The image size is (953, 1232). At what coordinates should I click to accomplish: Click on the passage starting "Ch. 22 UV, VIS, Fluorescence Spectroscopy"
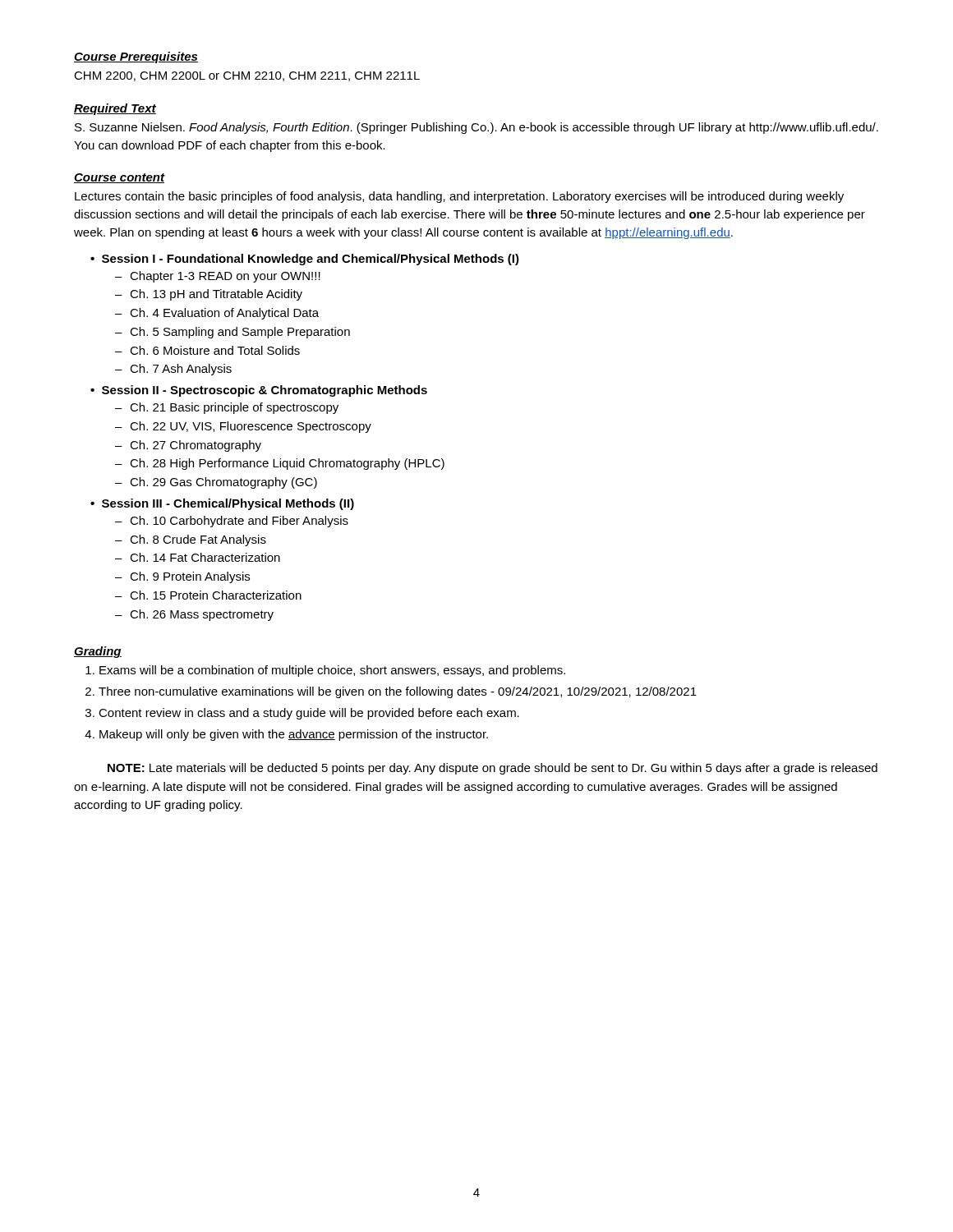click(x=250, y=426)
